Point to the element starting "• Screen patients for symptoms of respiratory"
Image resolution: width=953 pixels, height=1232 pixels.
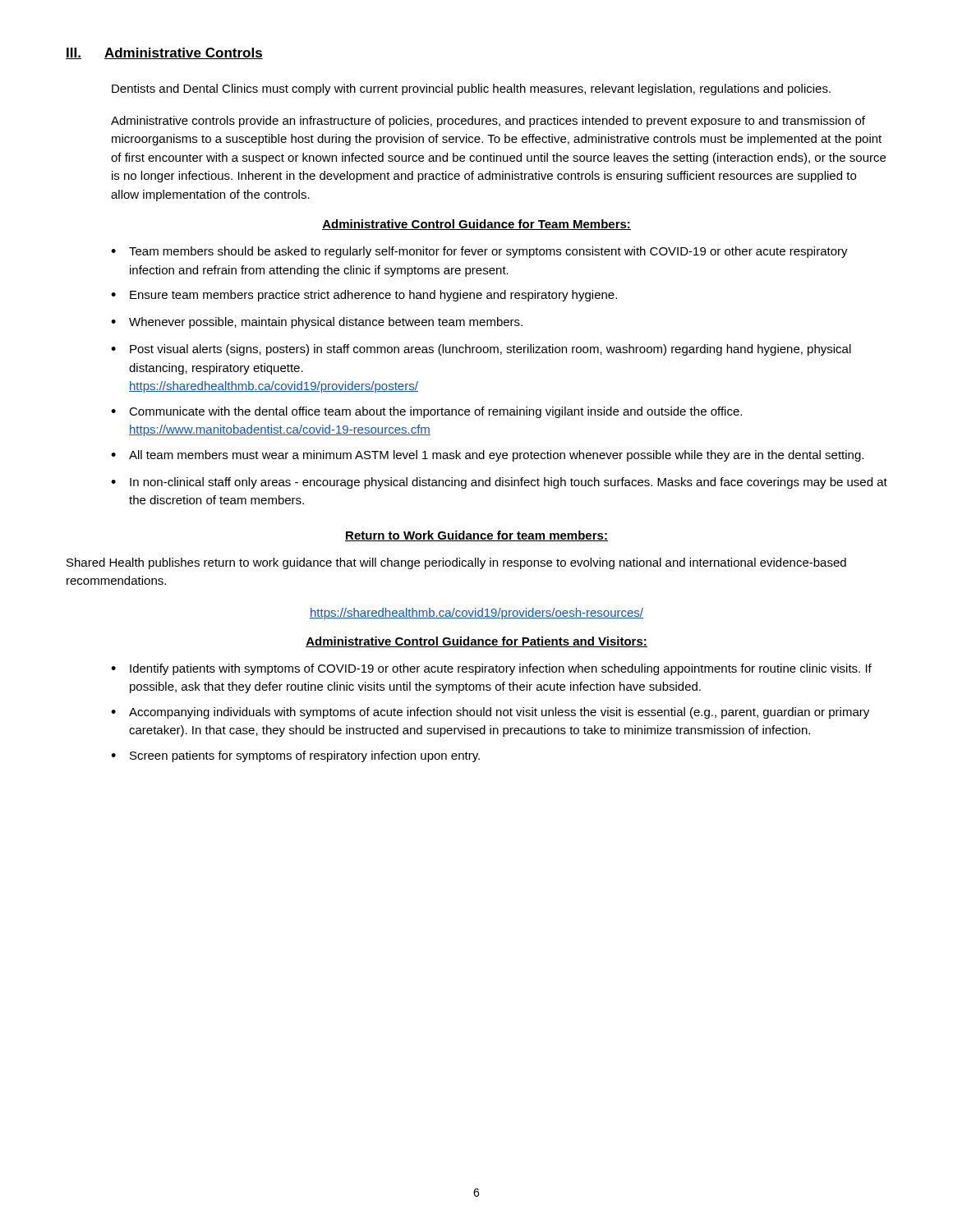tap(295, 756)
